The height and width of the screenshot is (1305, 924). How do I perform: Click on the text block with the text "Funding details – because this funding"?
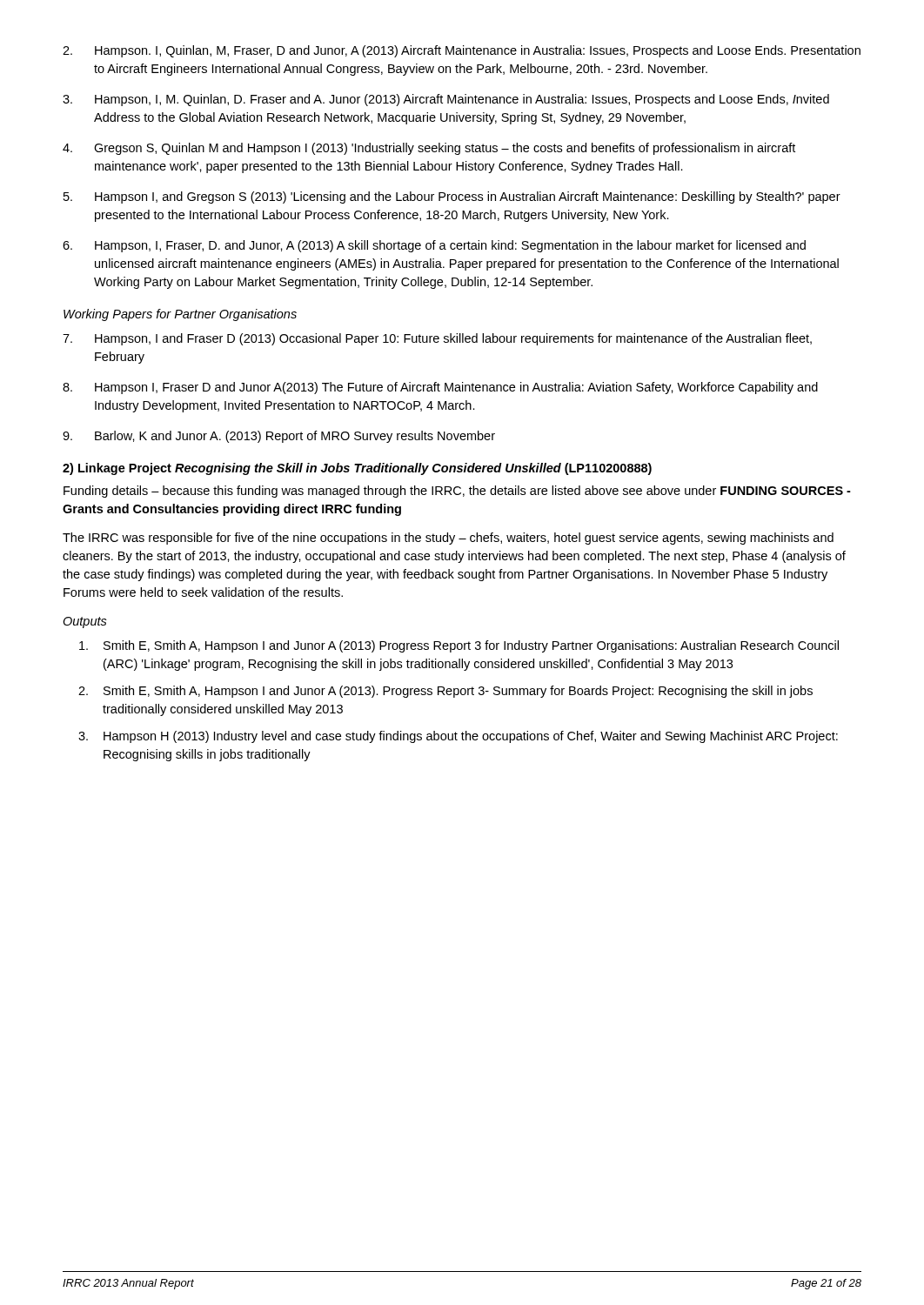[457, 500]
